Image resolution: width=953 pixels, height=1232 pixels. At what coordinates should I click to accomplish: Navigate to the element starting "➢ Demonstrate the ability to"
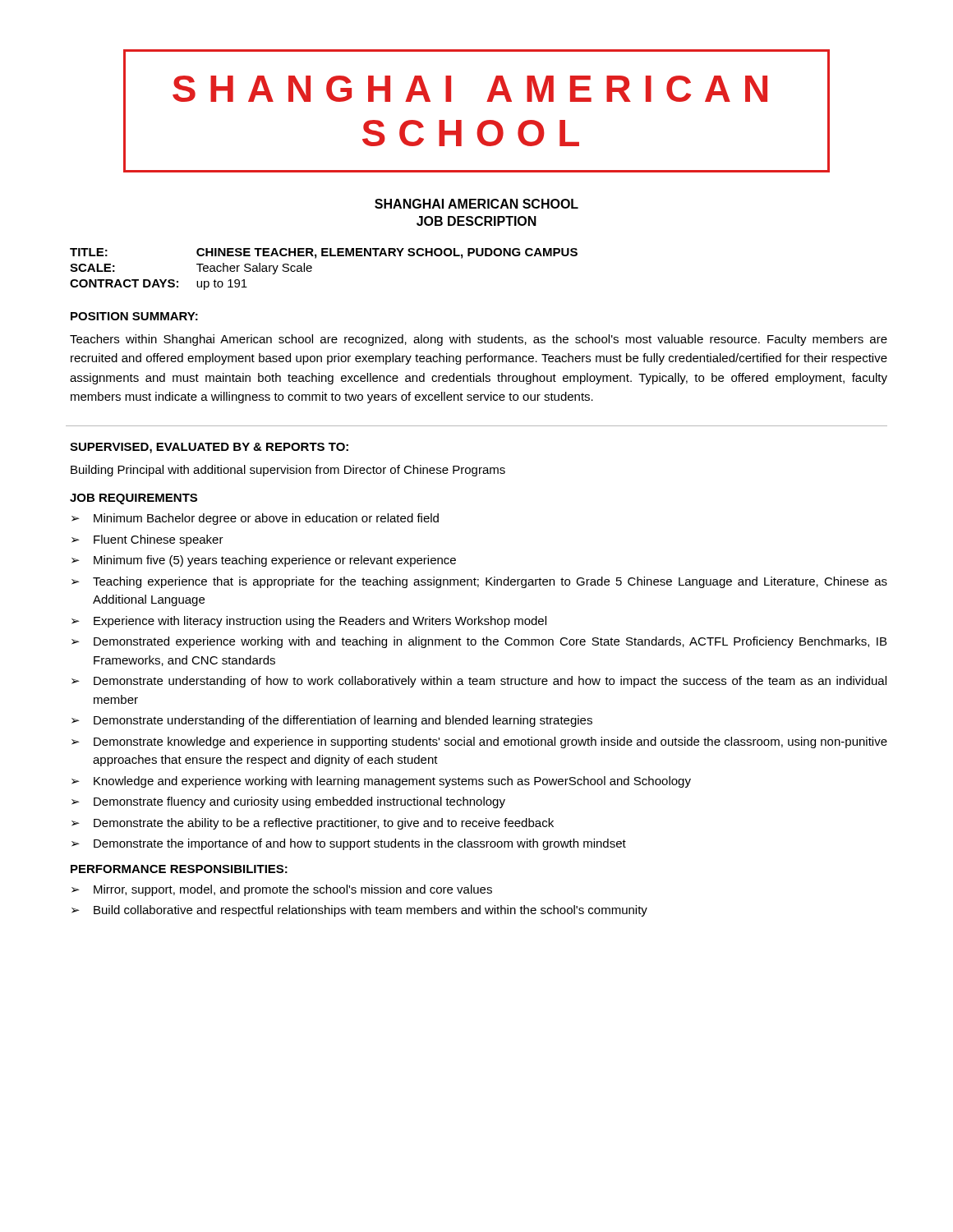click(x=312, y=823)
